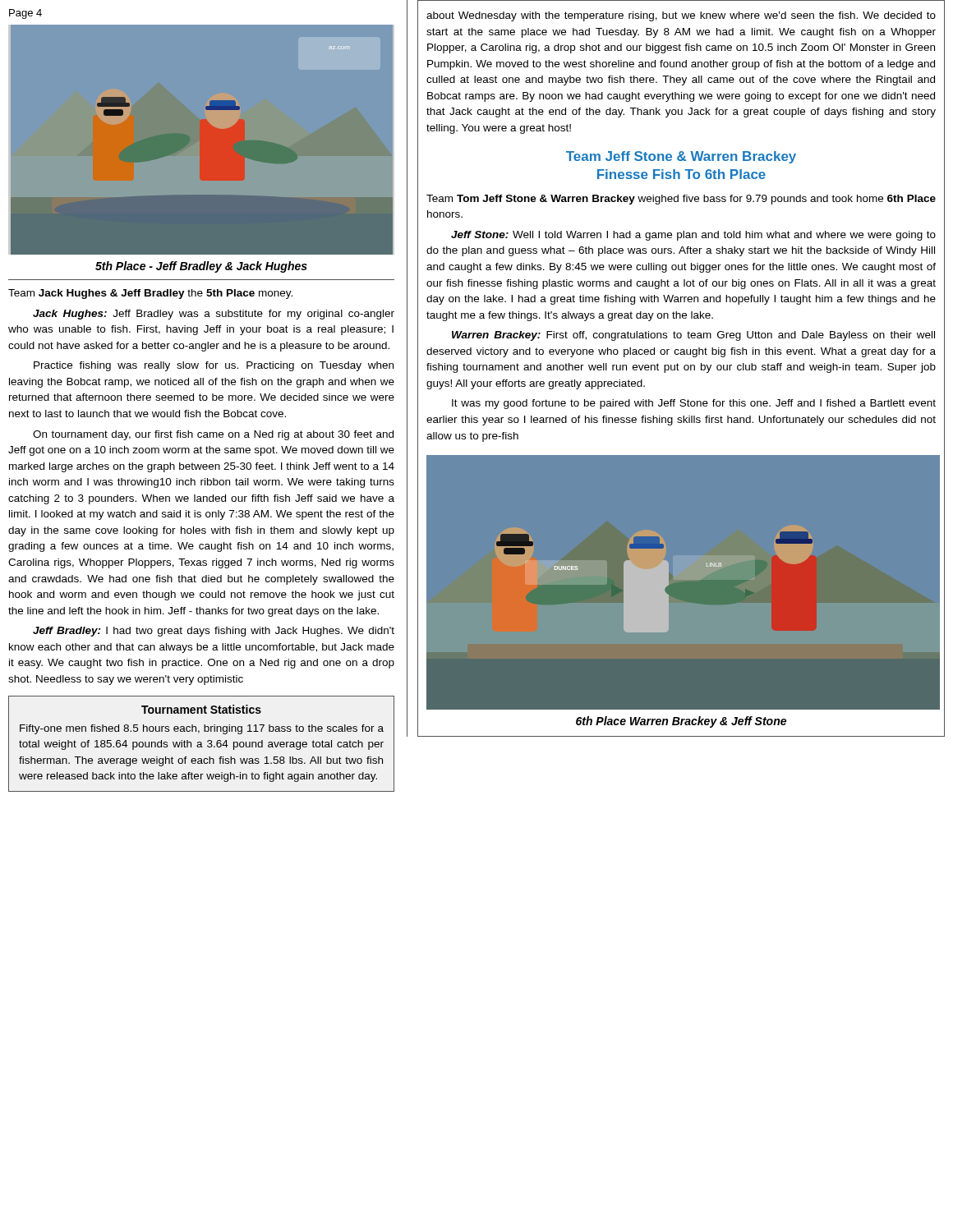Viewport: 953px width, 1232px height.
Task: Point to the block starting "Team Jack Hughes"
Action: point(201,486)
